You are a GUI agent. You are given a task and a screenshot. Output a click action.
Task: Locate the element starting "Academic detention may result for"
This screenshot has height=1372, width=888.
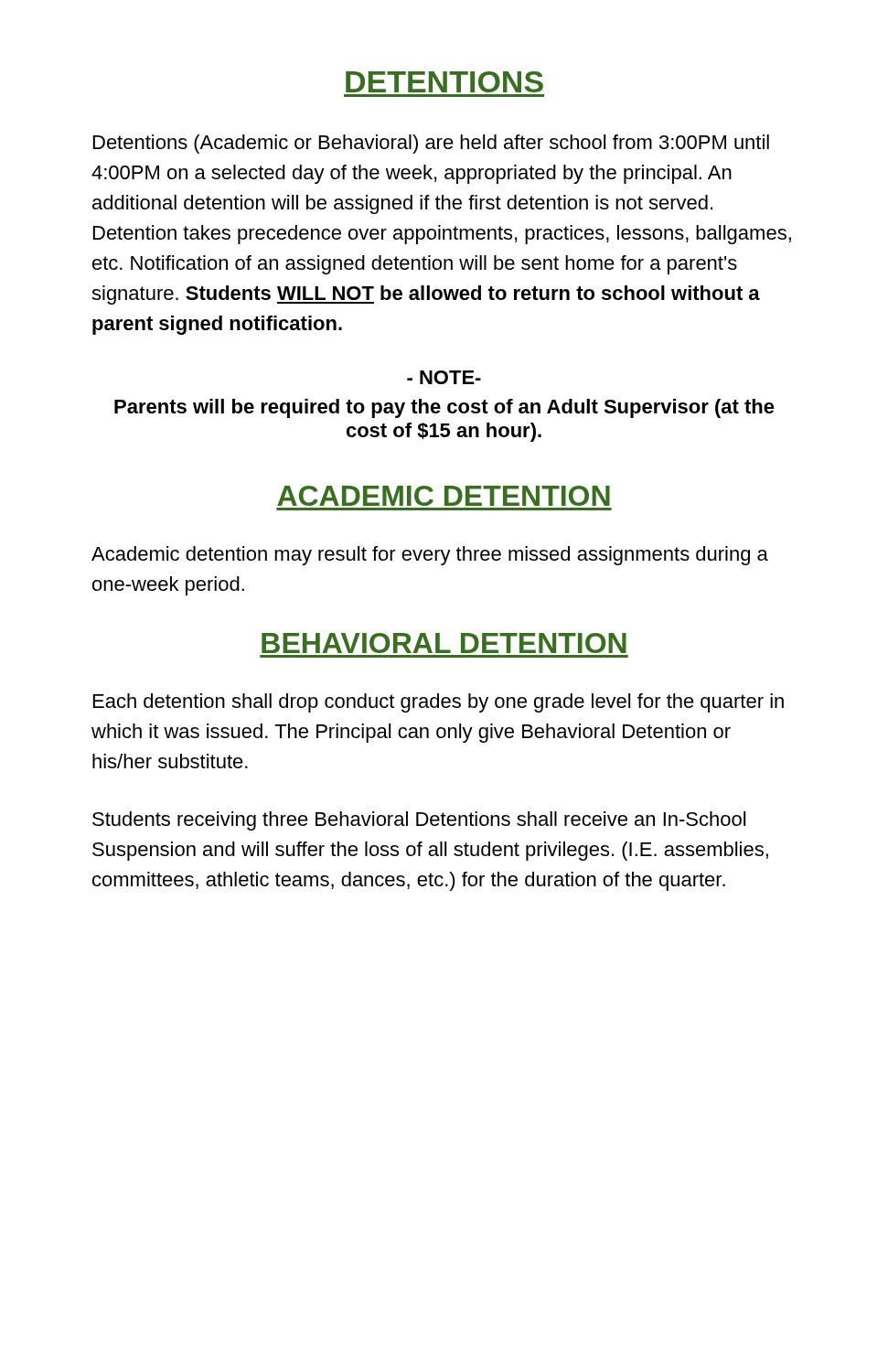point(430,569)
